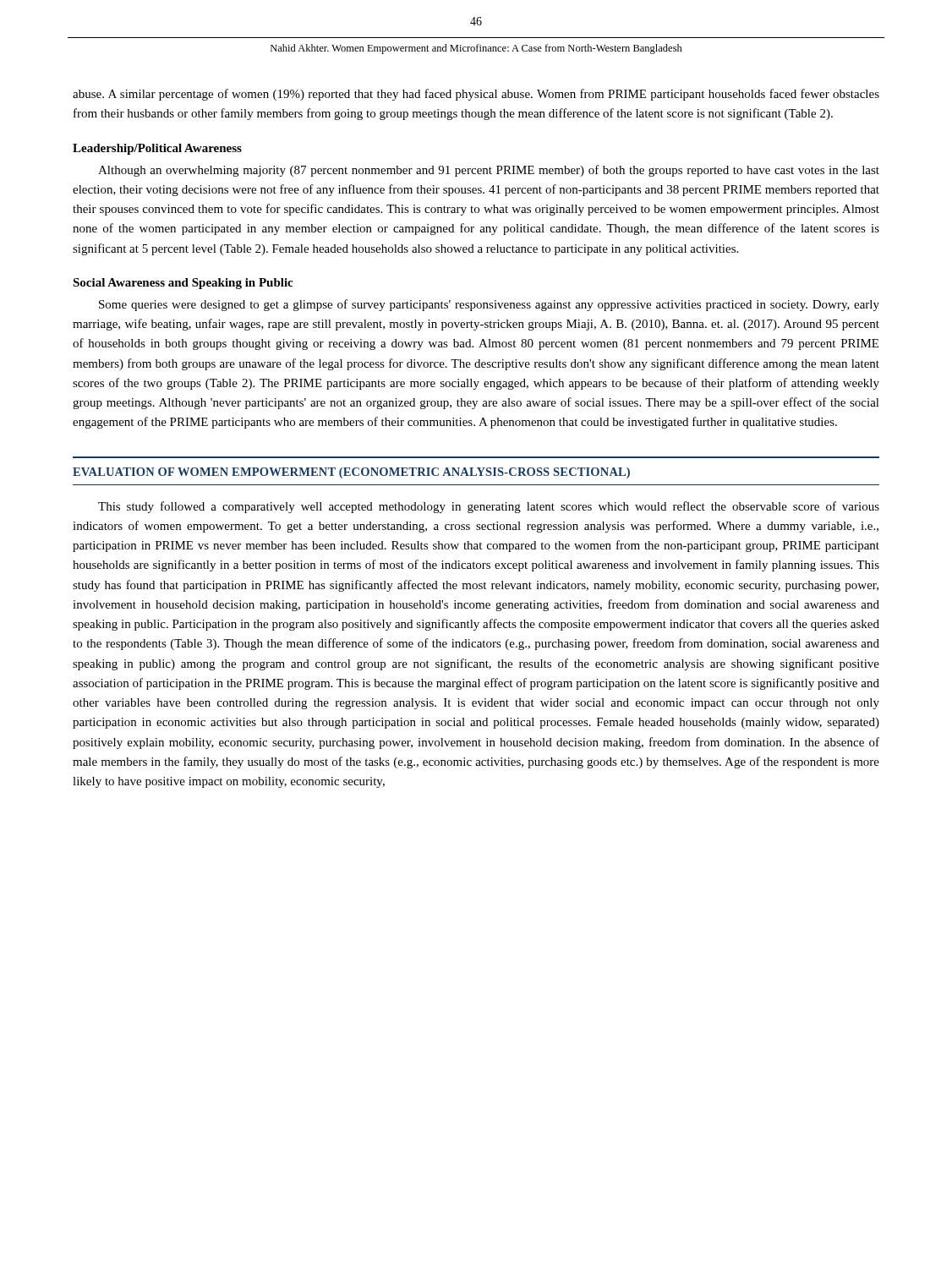Find the block on this page that starts "abuse. A similar percentage of women (19%) reported"
The height and width of the screenshot is (1268, 952).
[x=476, y=104]
